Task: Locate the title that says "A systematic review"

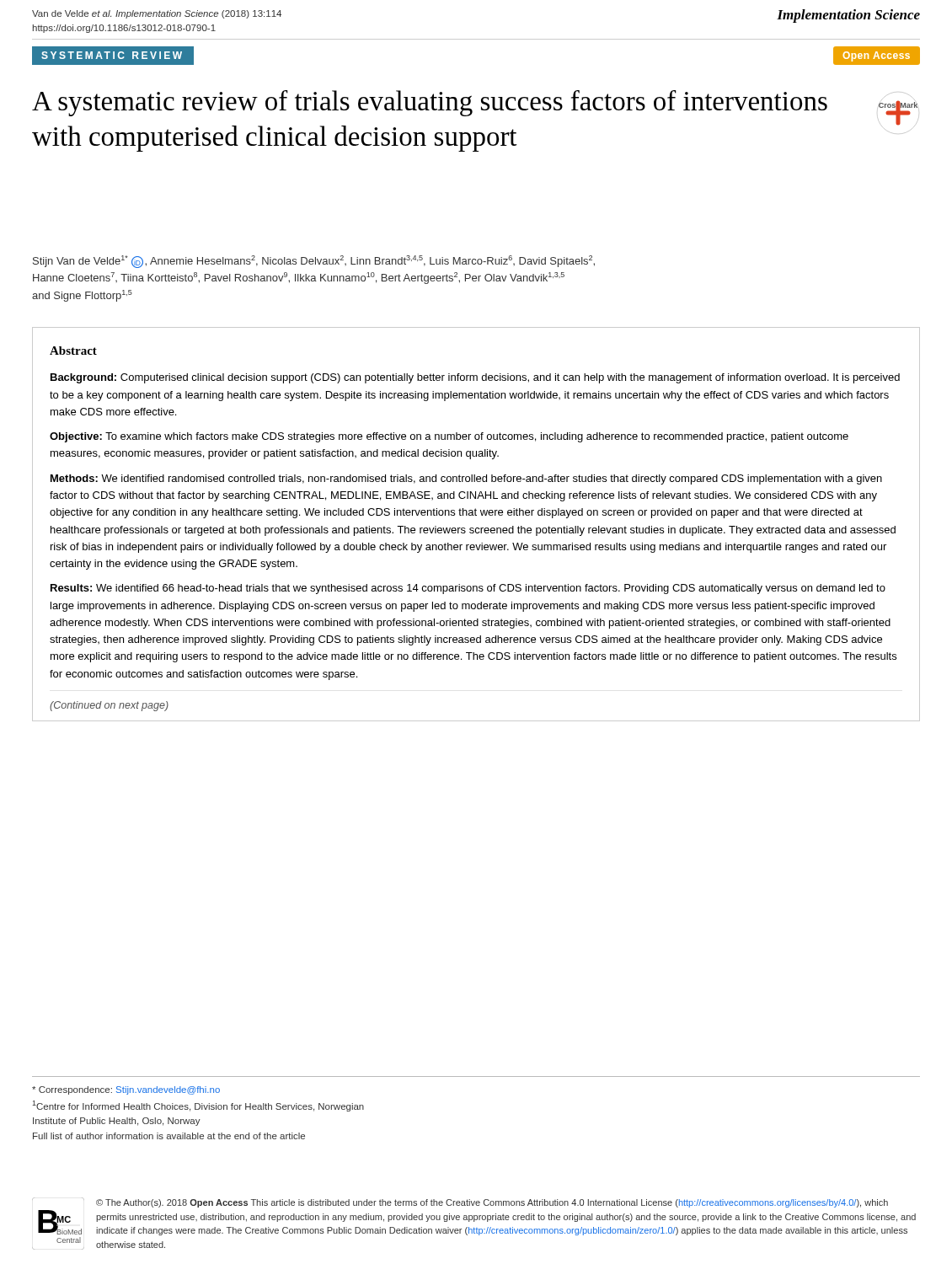Action: (x=430, y=119)
